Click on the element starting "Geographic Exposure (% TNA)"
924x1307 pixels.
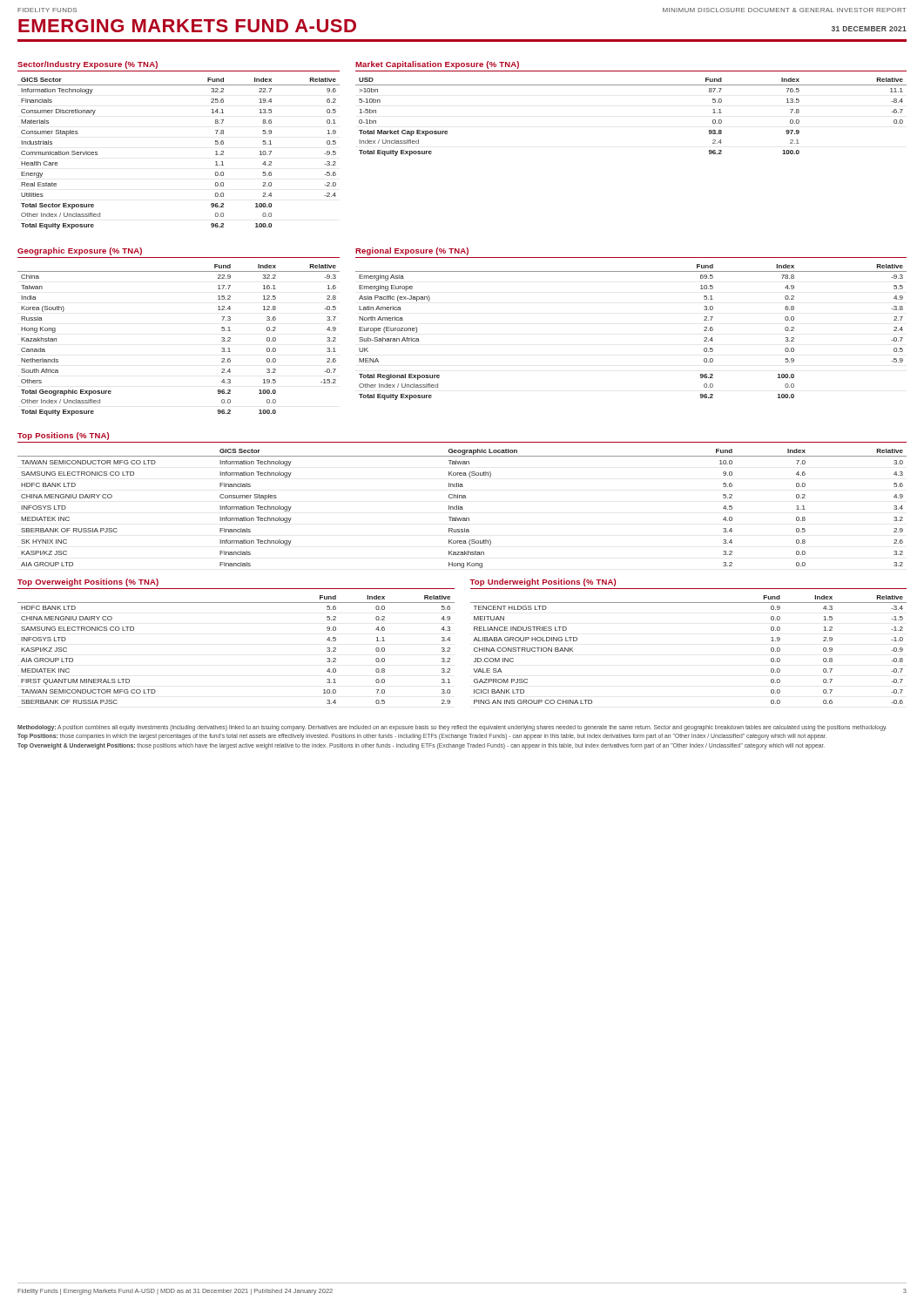(x=80, y=251)
